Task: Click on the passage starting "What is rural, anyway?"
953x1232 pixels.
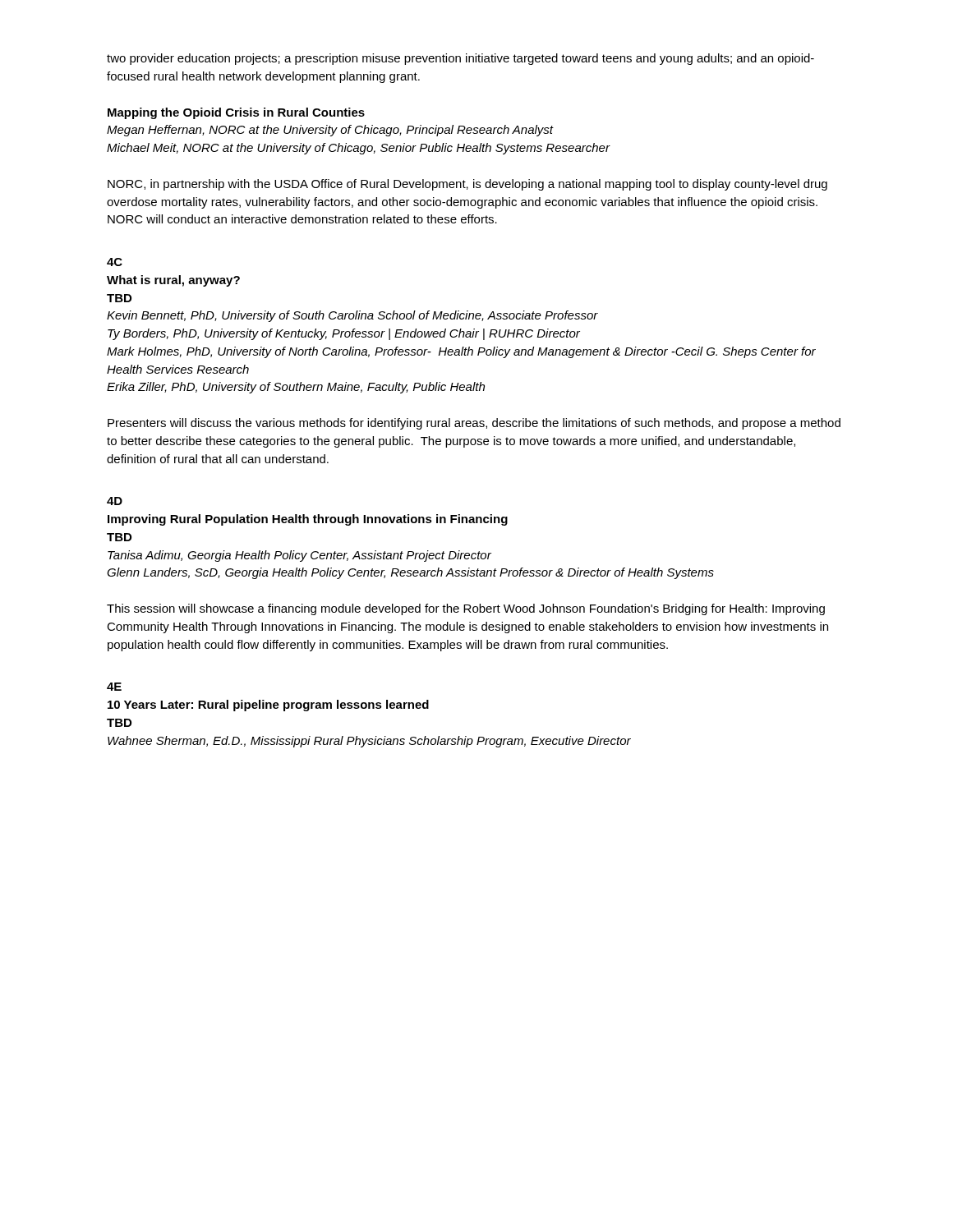Action: 173,281
